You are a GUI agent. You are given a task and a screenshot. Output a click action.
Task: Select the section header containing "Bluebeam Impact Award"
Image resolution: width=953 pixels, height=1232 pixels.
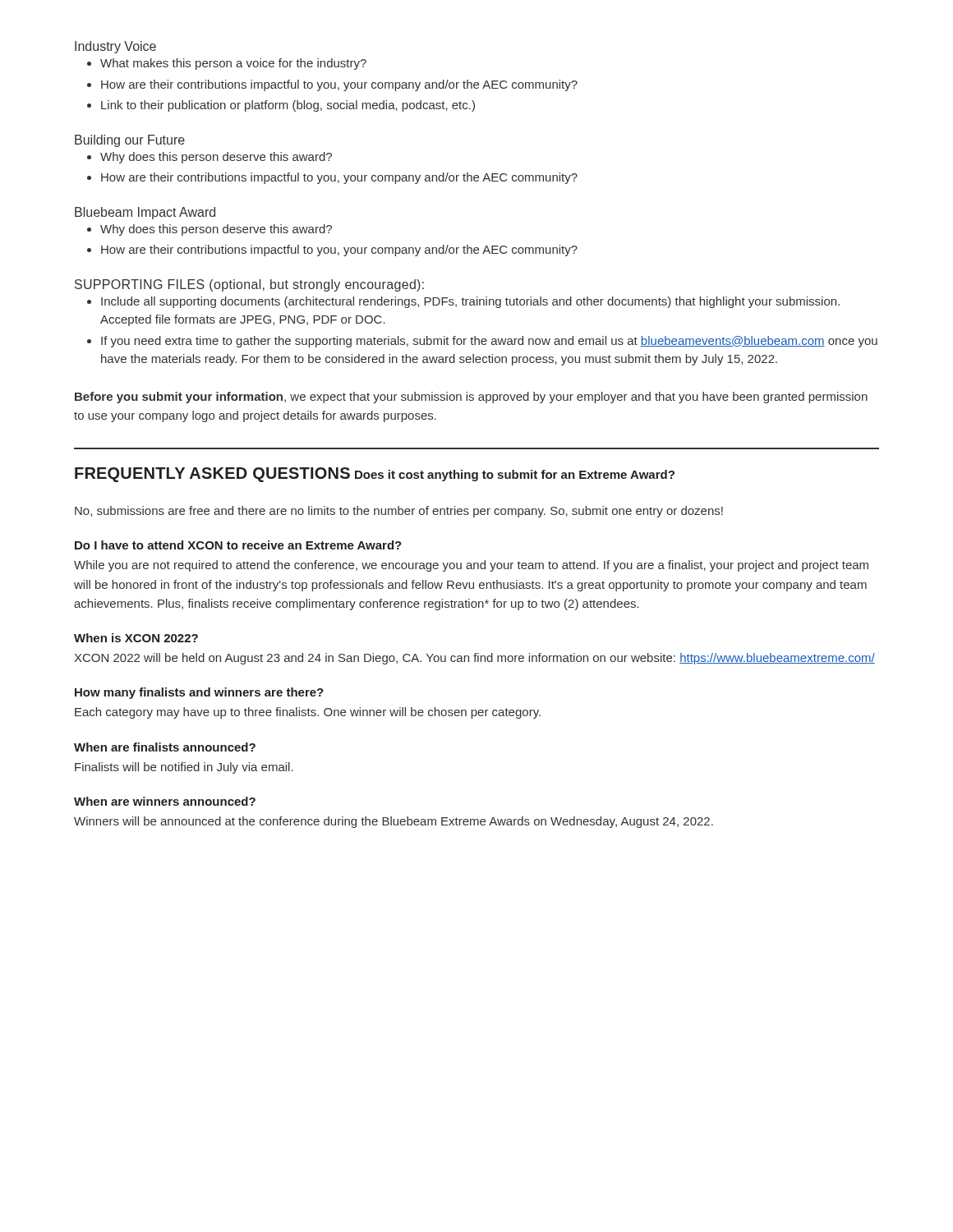coord(145,212)
